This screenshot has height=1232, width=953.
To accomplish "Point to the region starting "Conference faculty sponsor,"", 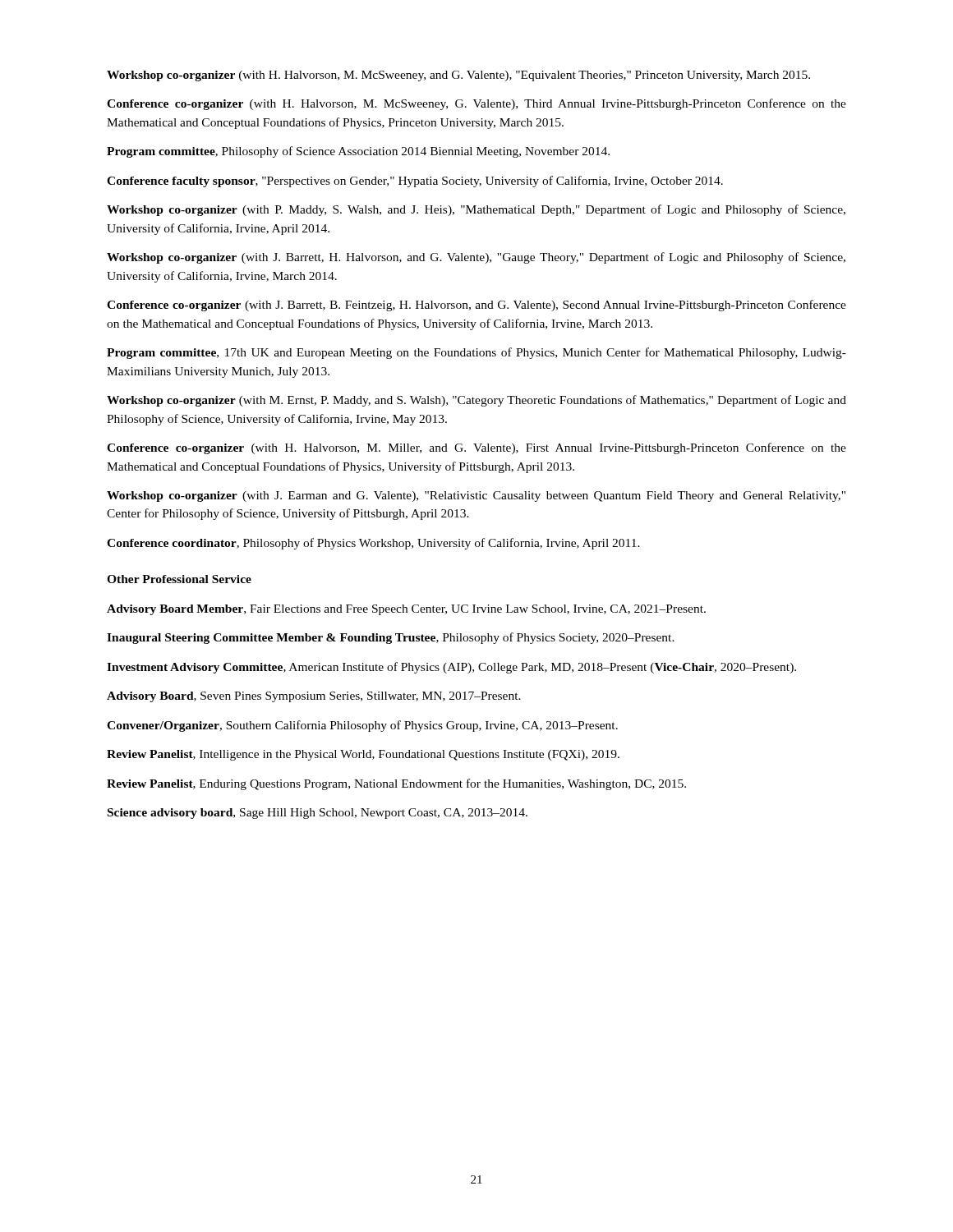I will [415, 180].
